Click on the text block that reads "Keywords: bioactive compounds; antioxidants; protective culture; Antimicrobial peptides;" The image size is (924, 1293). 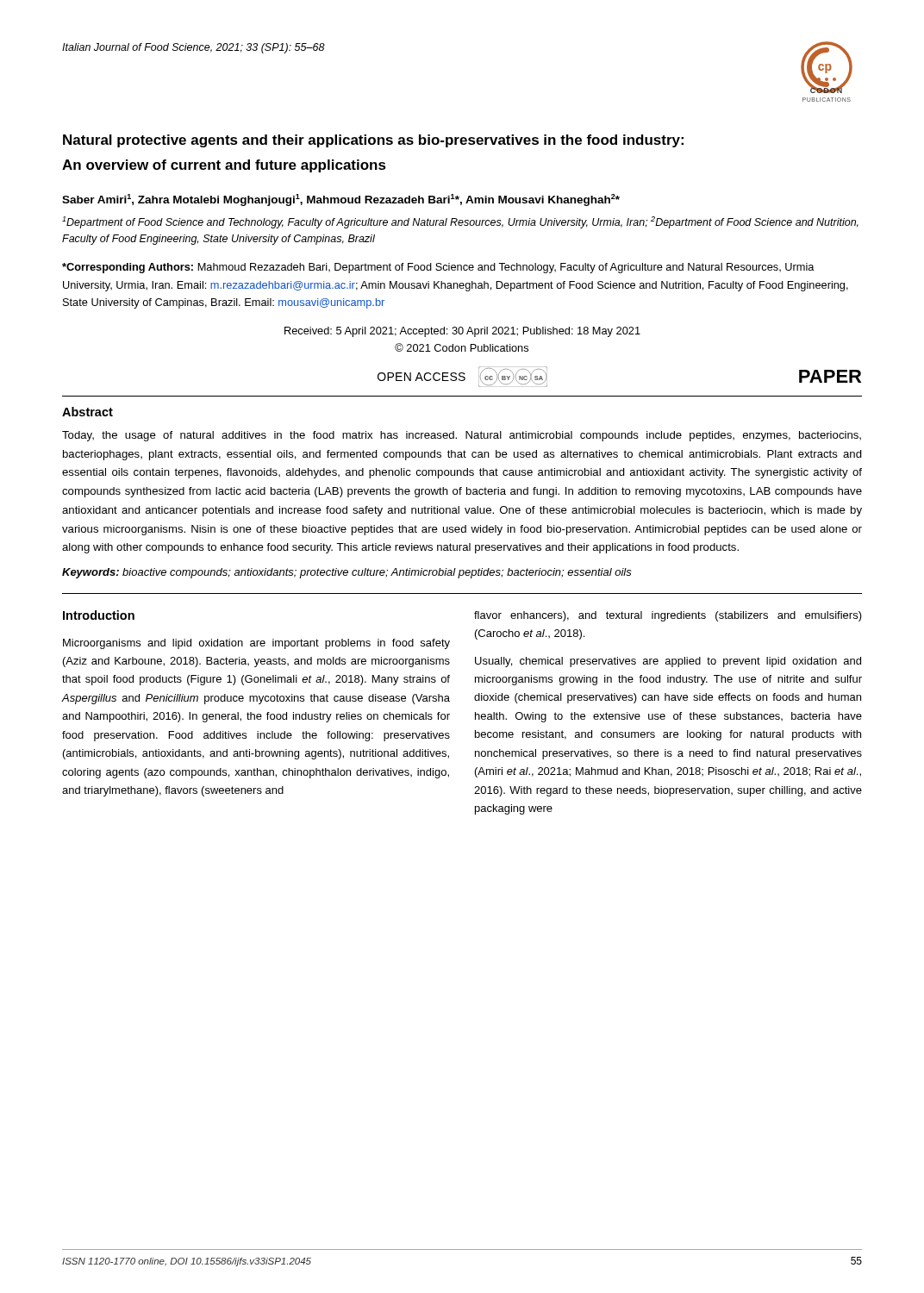tap(347, 572)
